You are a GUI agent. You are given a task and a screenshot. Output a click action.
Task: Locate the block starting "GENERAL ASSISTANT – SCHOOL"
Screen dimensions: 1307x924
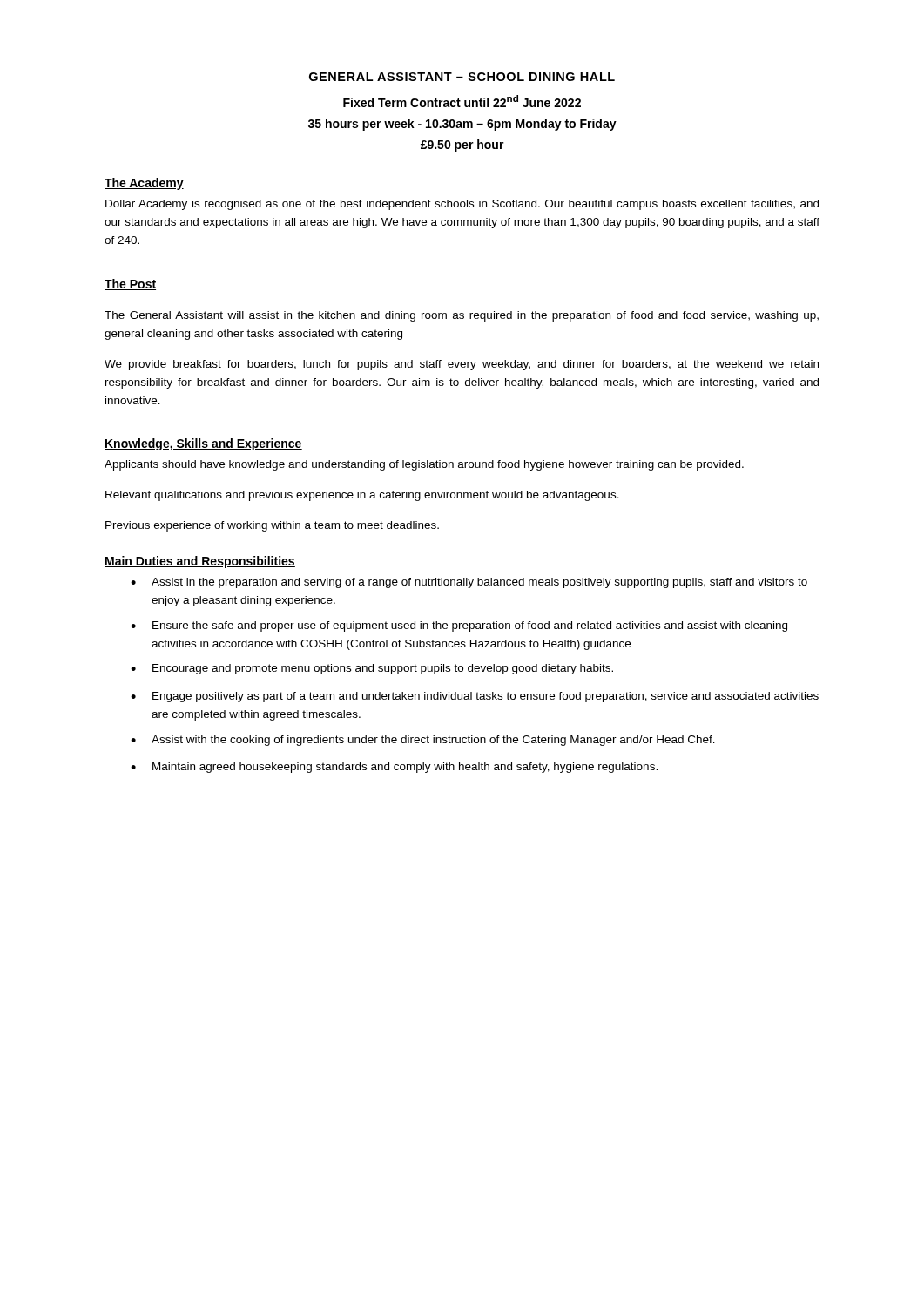tap(462, 111)
